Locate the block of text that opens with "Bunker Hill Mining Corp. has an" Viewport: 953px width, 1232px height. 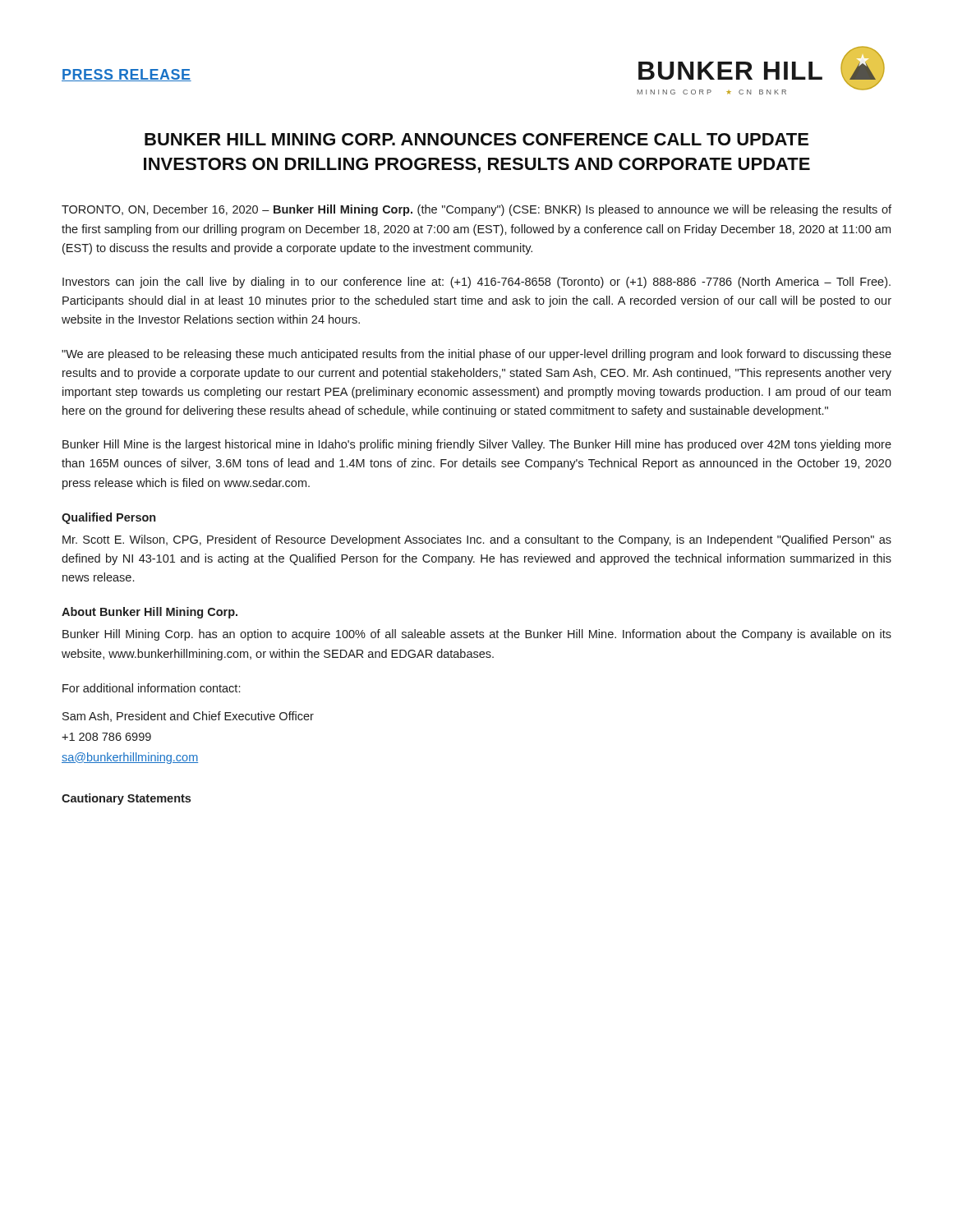pos(476,644)
